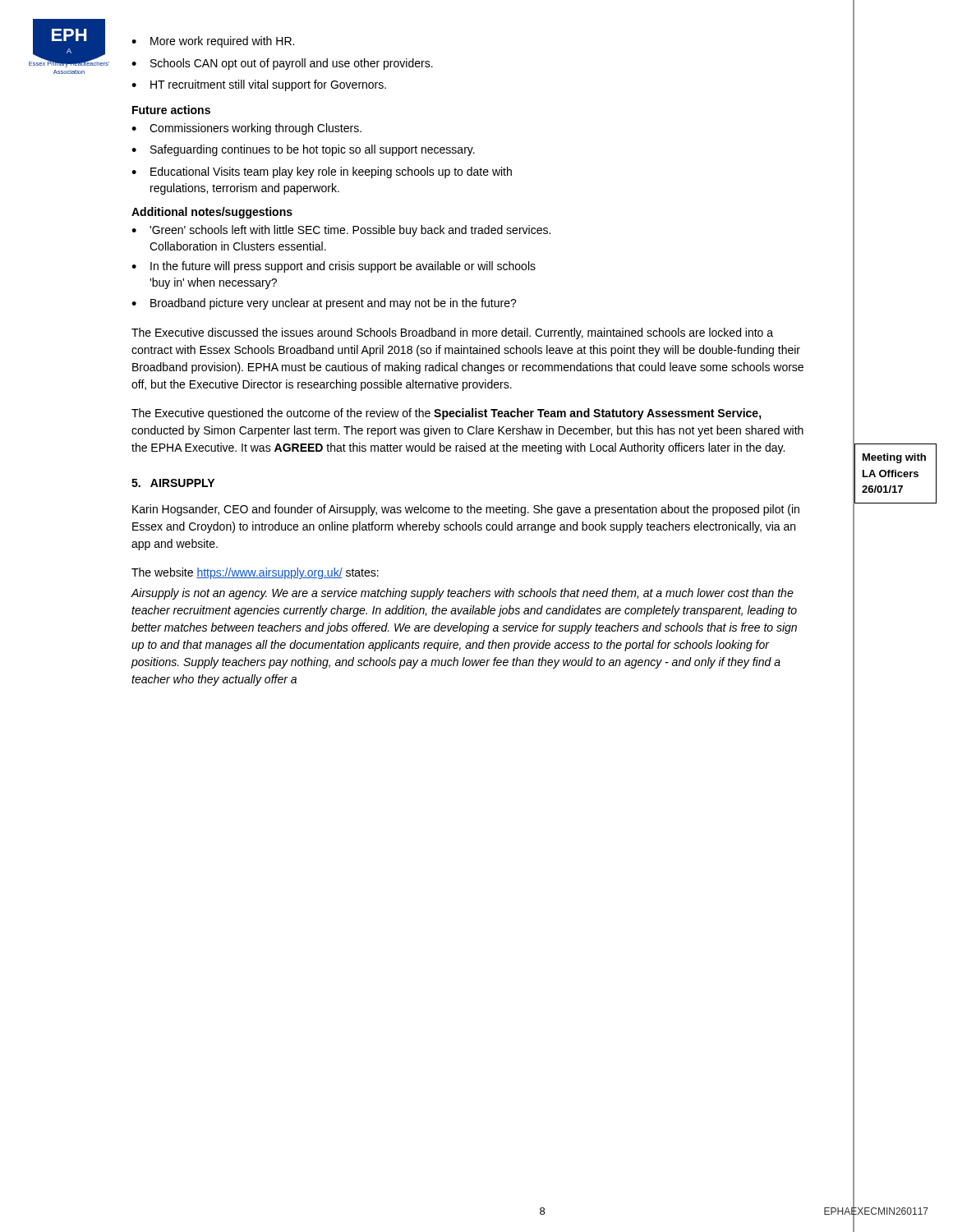
Task: Select the region starting "• 'Green' schools"
Action: [x=468, y=238]
